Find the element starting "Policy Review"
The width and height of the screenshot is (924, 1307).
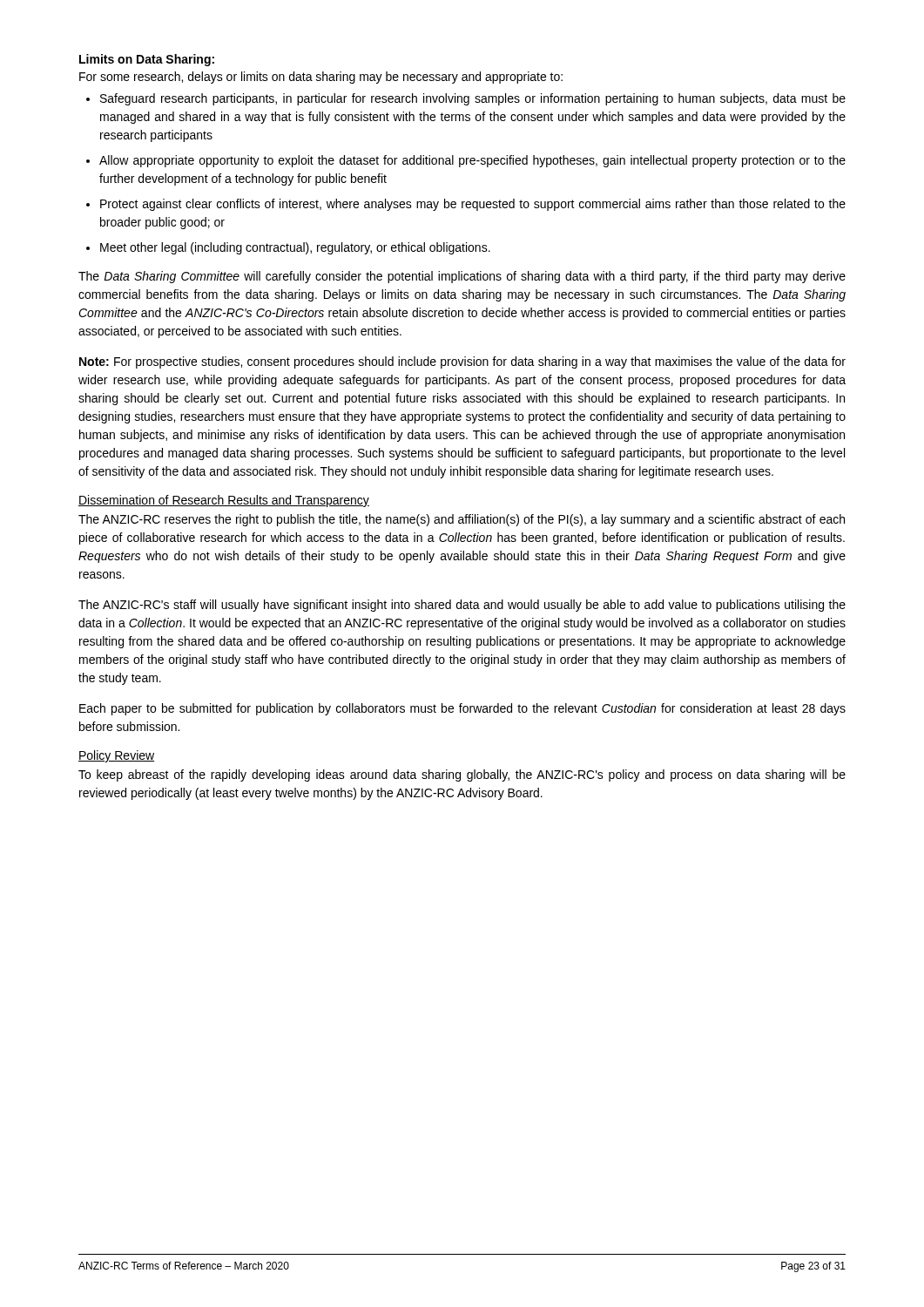116,755
